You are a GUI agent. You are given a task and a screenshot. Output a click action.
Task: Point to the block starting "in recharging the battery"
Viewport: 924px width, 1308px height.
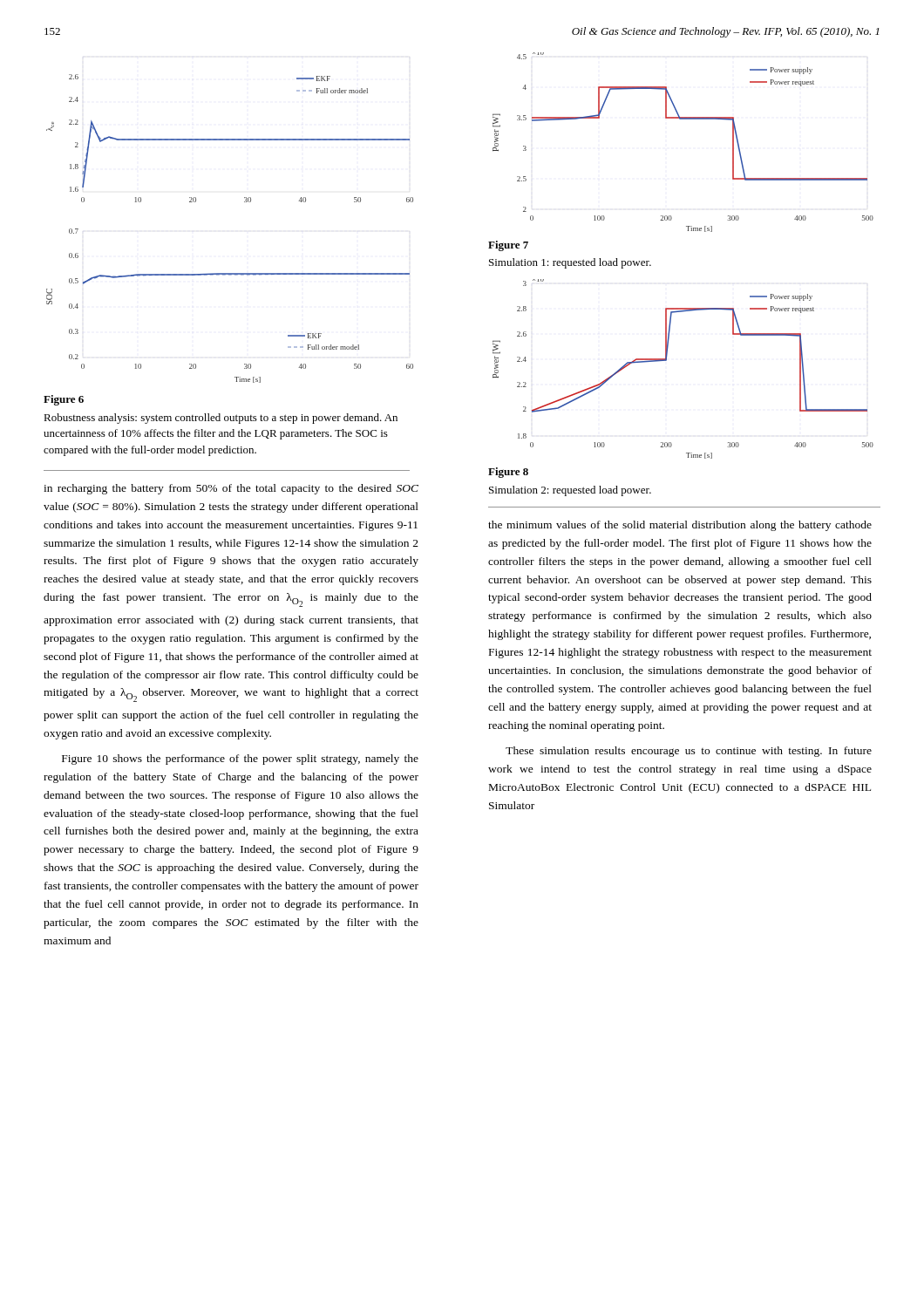click(231, 715)
